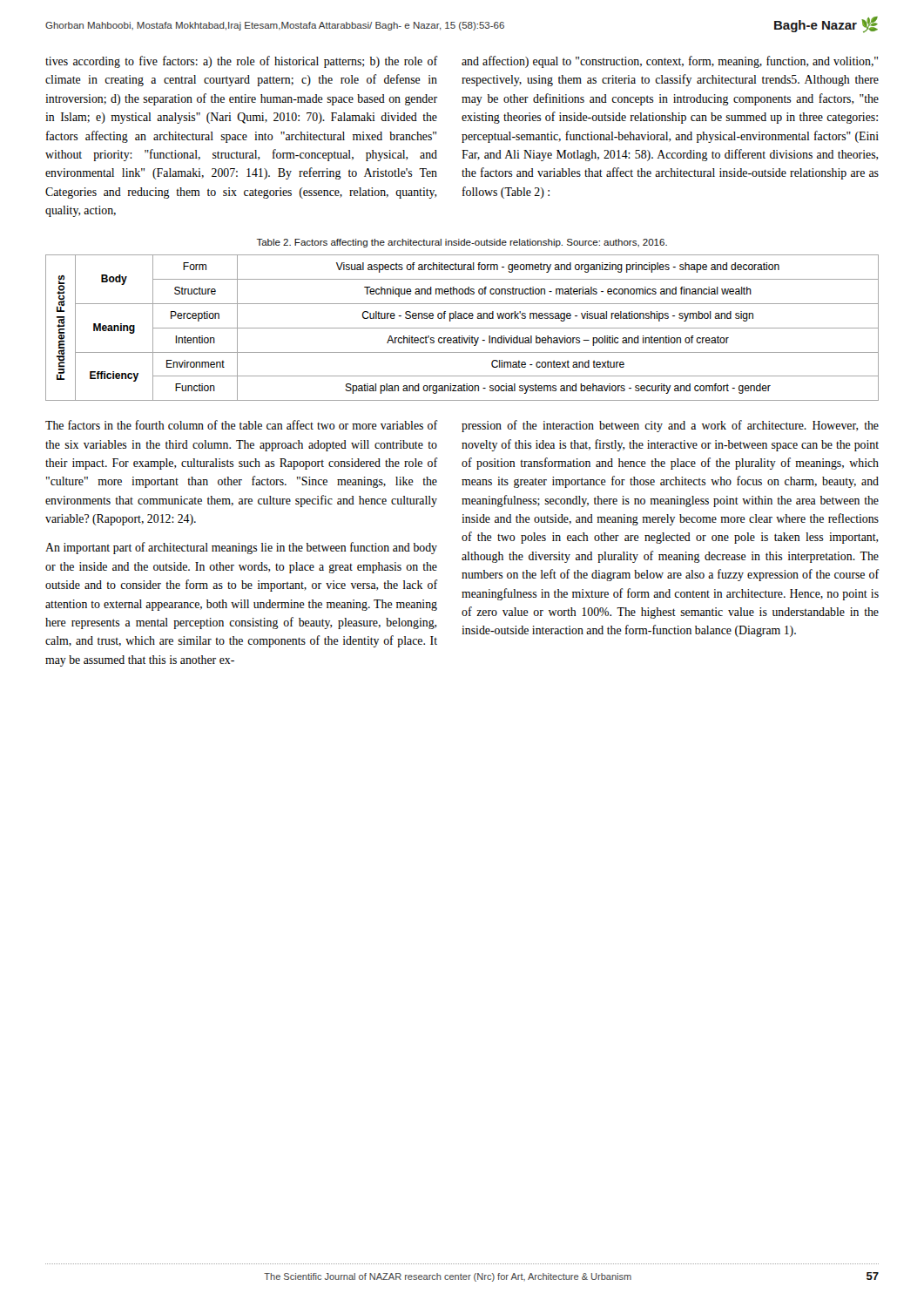This screenshot has width=924, height=1307.
Task: Point to the caption beginning "Table 2. Factors"
Action: coord(462,243)
